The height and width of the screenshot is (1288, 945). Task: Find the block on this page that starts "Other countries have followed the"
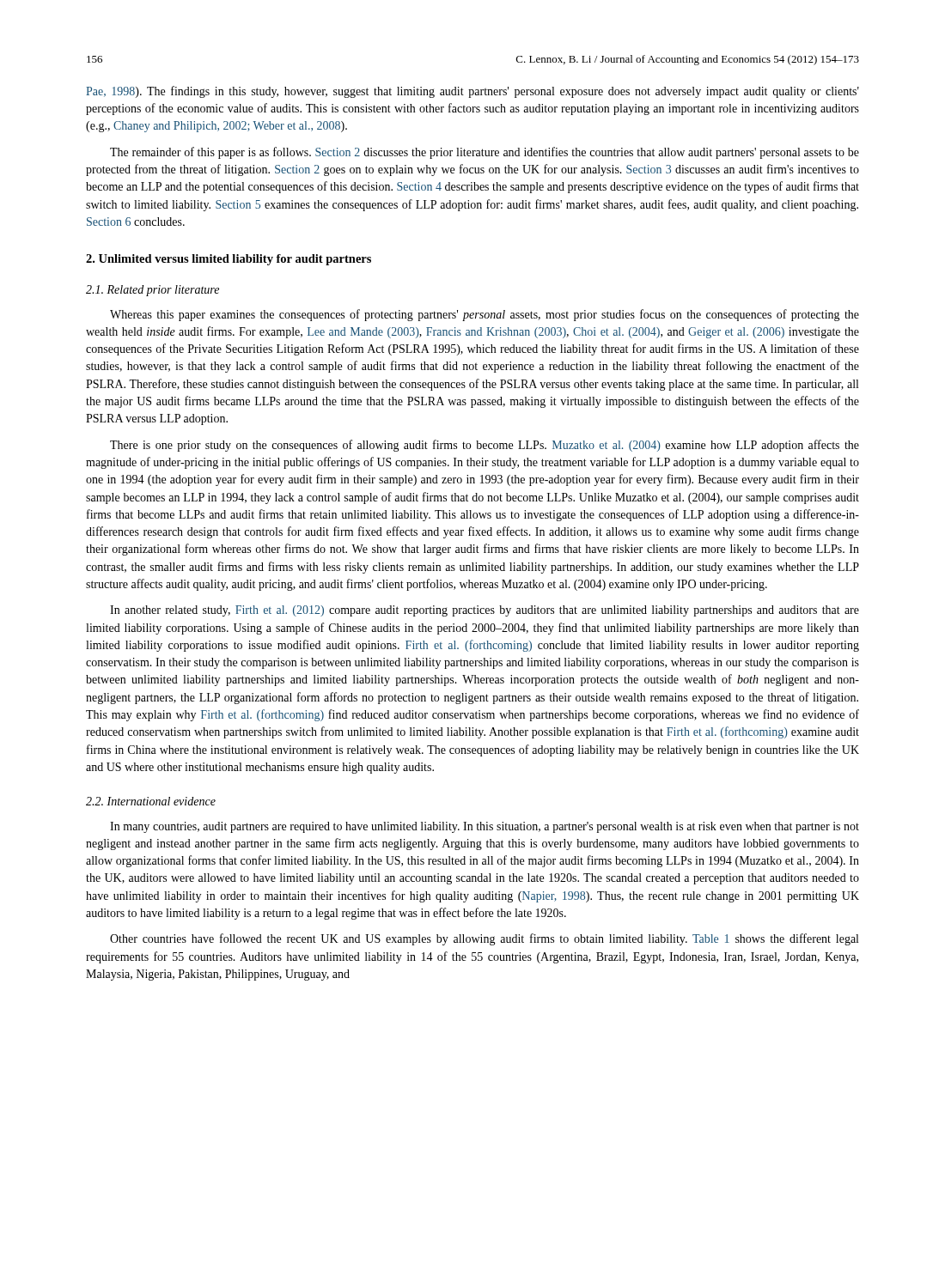click(x=472, y=957)
